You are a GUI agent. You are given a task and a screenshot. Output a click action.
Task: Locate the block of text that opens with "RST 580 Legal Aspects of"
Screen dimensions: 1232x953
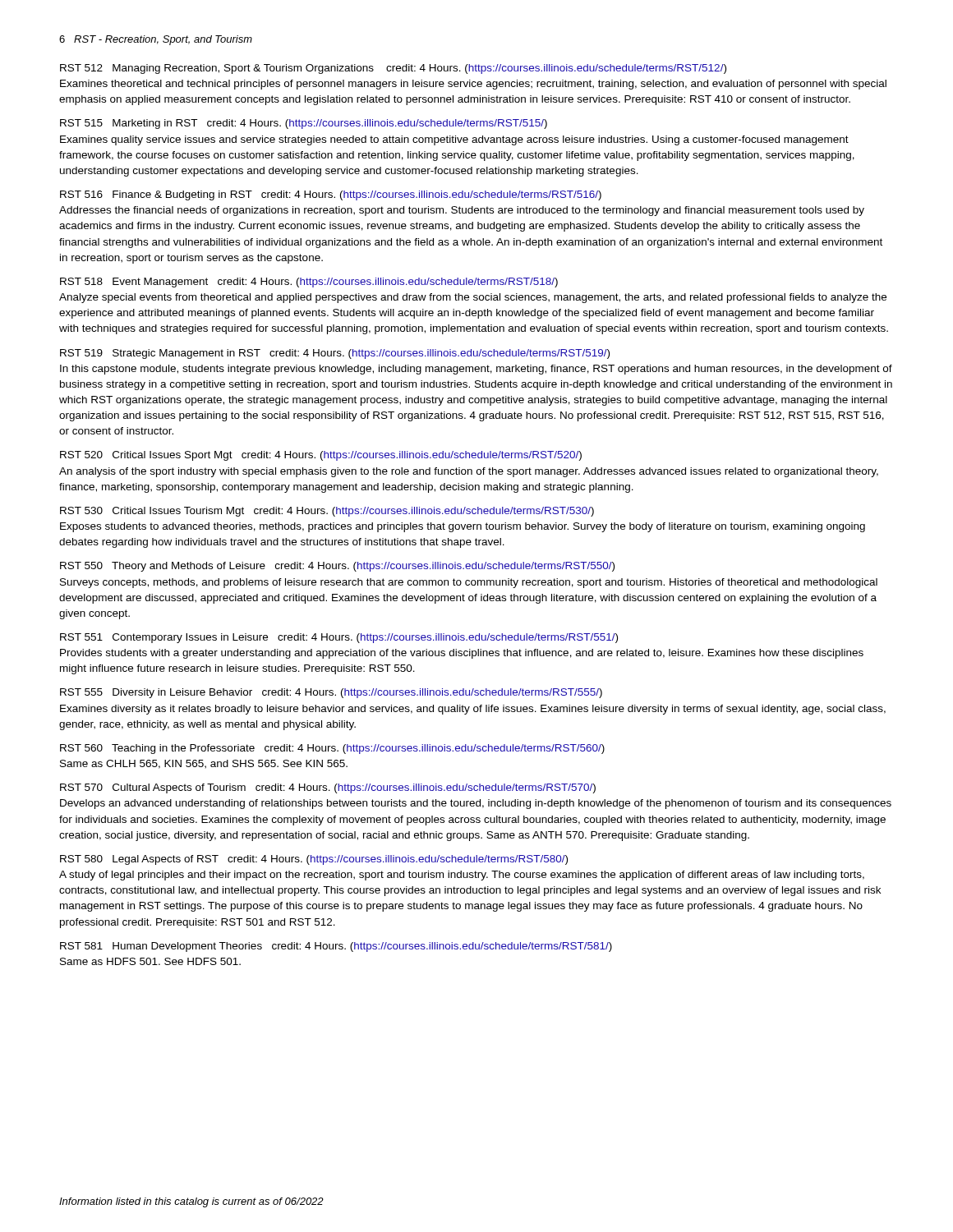point(476,889)
